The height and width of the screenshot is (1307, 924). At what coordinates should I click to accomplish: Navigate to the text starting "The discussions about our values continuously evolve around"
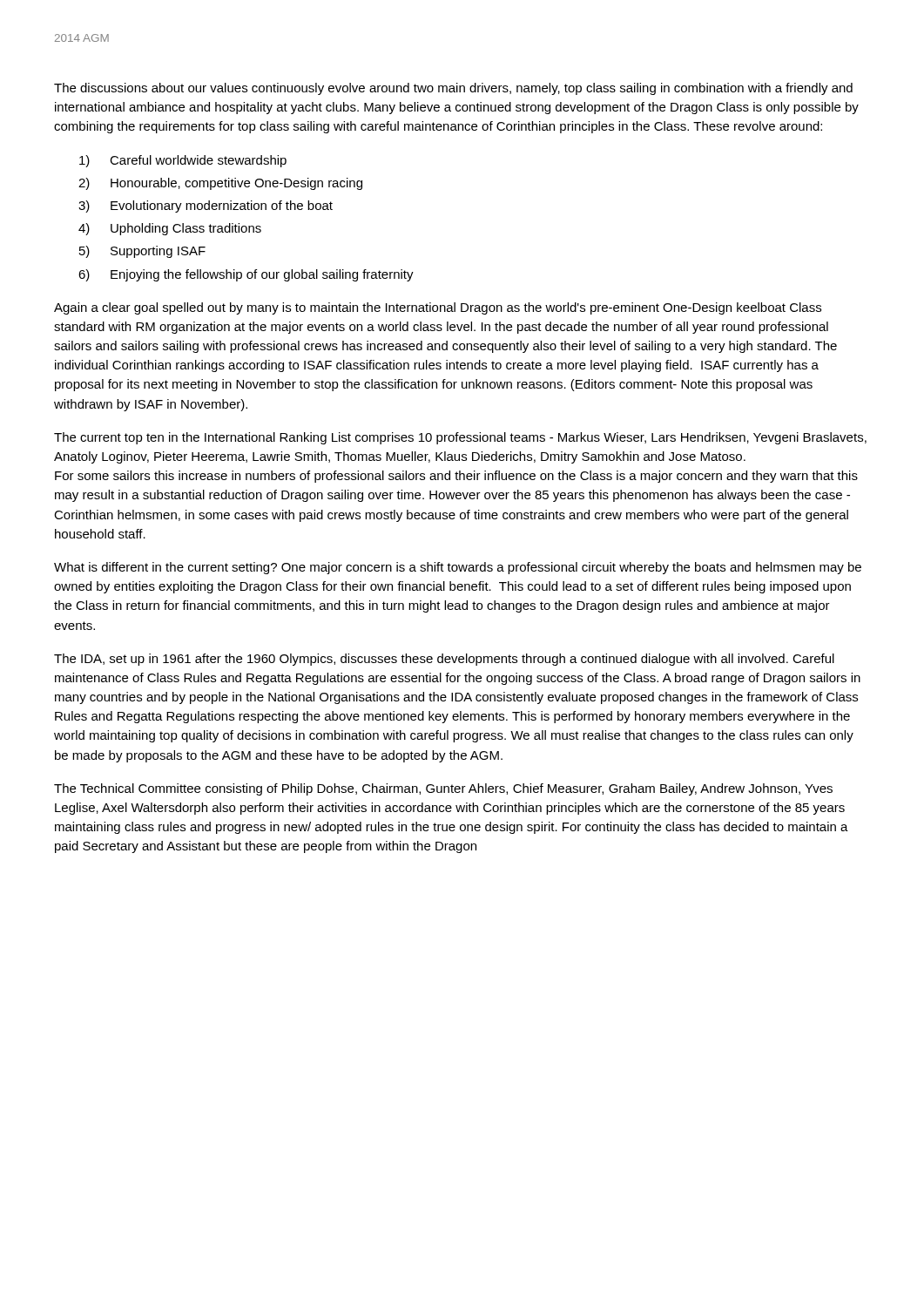coord(456,107)
